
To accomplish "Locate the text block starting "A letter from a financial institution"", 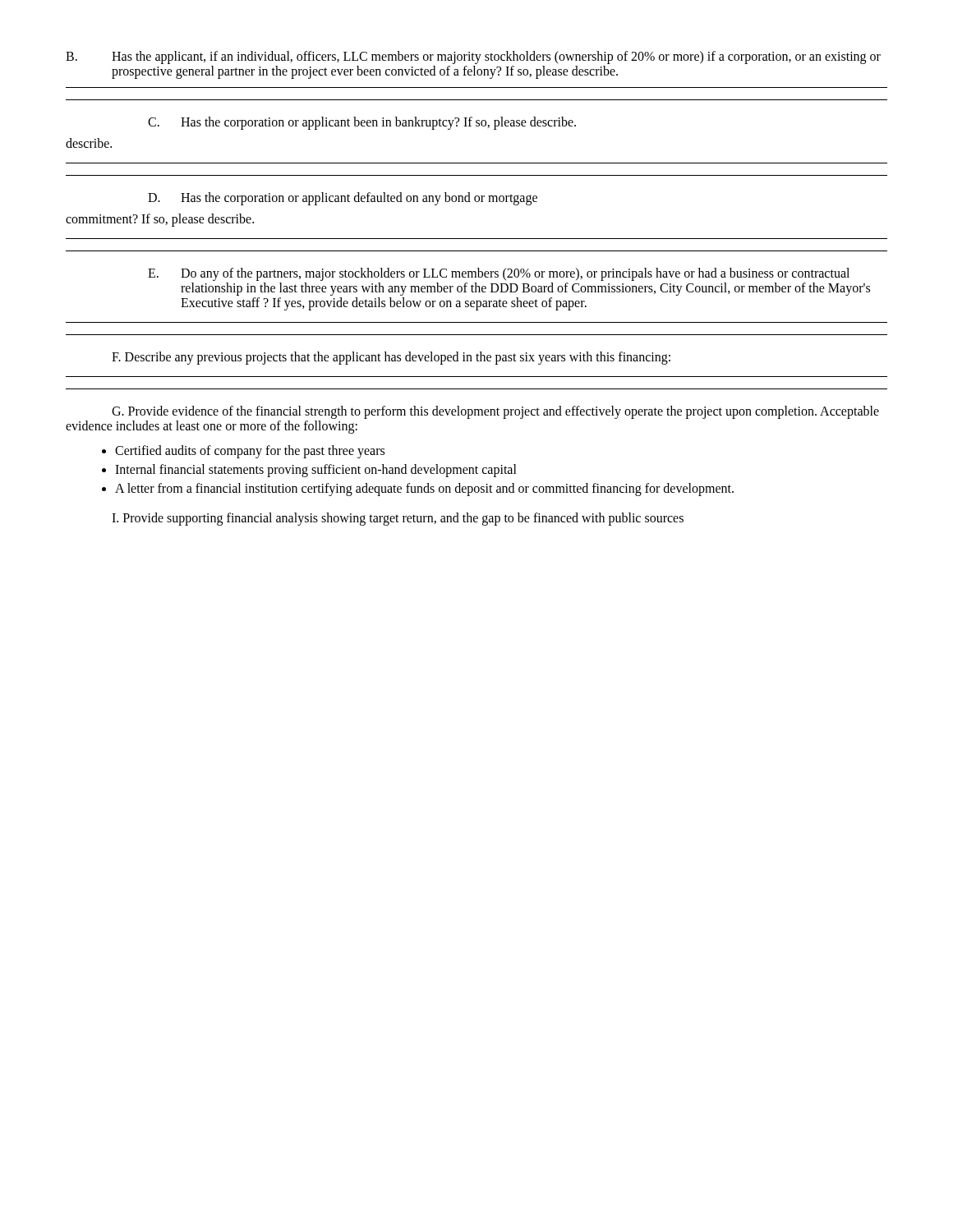I will (425, 488).
